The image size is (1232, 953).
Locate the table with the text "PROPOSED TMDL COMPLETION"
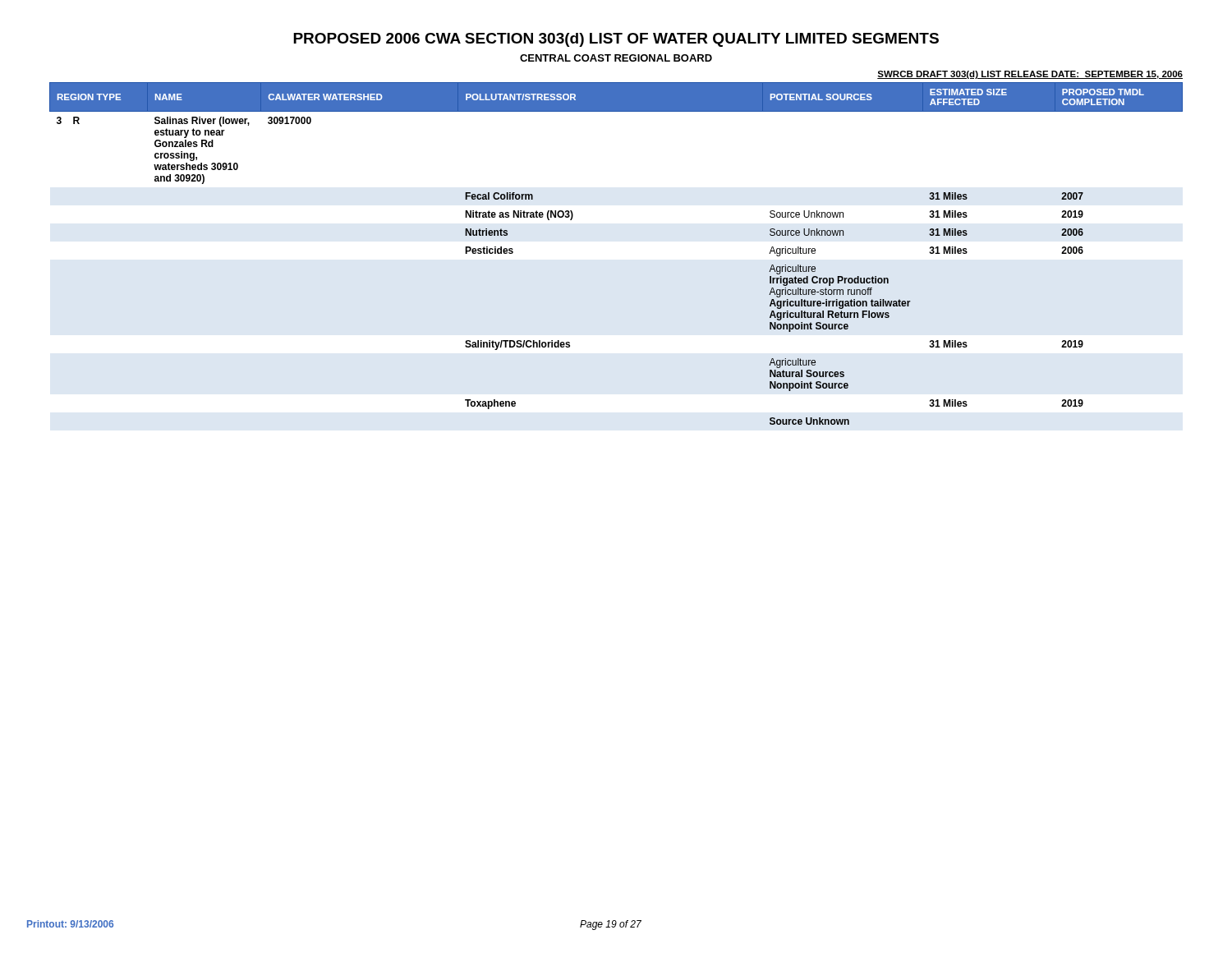[616, 256]
